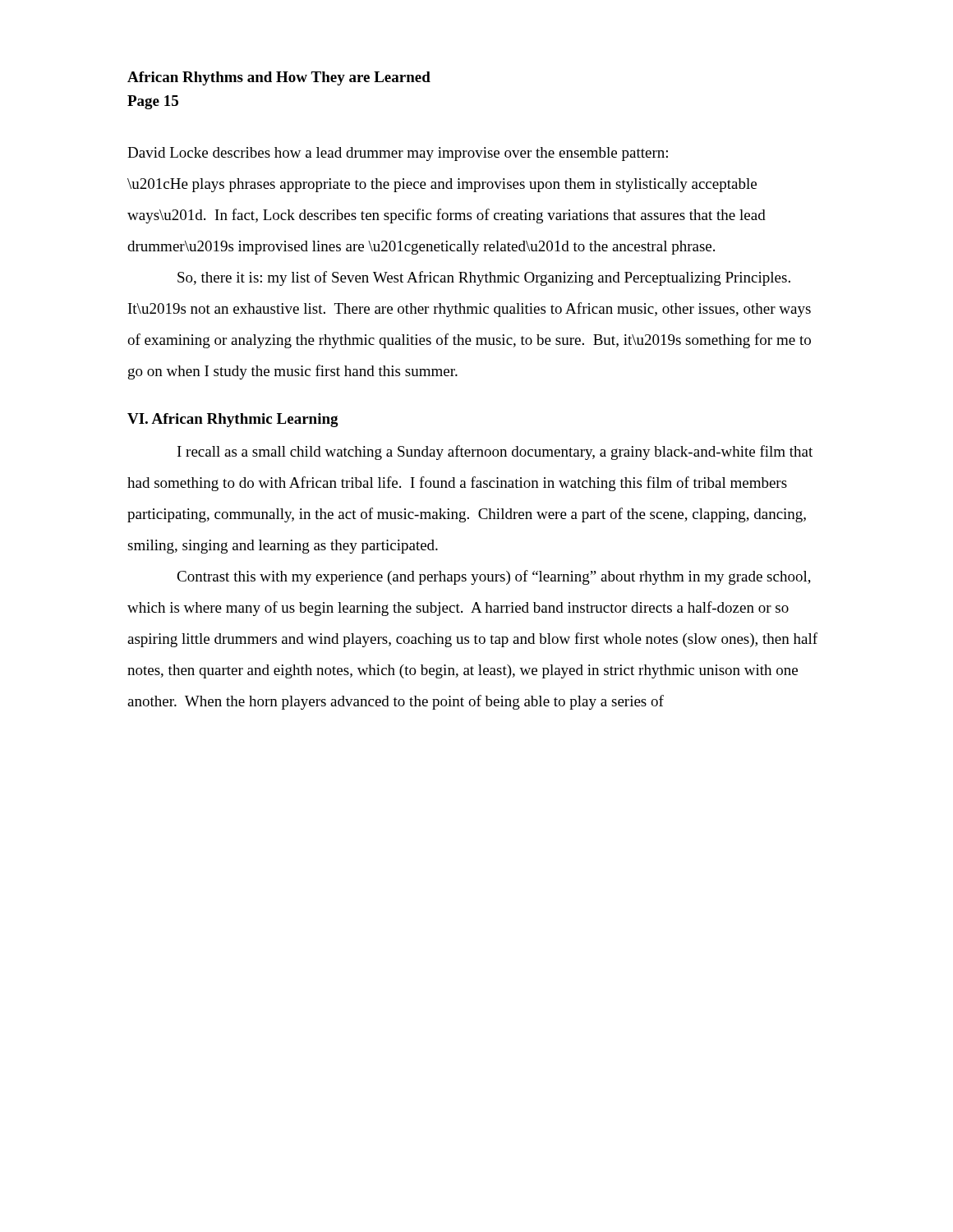This screenshot has width=953, height=1232.
Task: Find the text block with the text "Contrast this with my experience (and perhaps"
Action: [474, 639]
